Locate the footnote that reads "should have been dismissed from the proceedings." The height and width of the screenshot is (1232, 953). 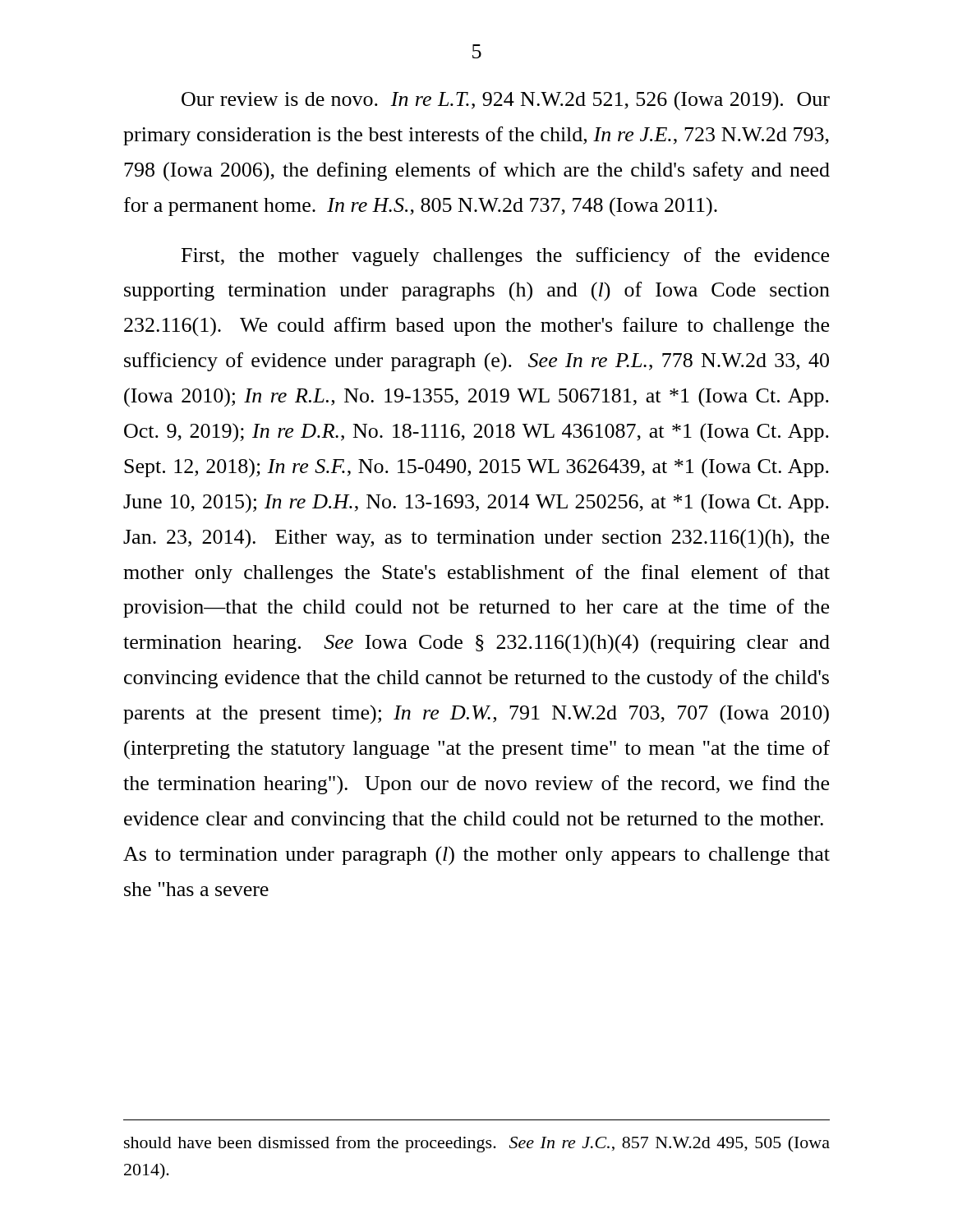476,1156
